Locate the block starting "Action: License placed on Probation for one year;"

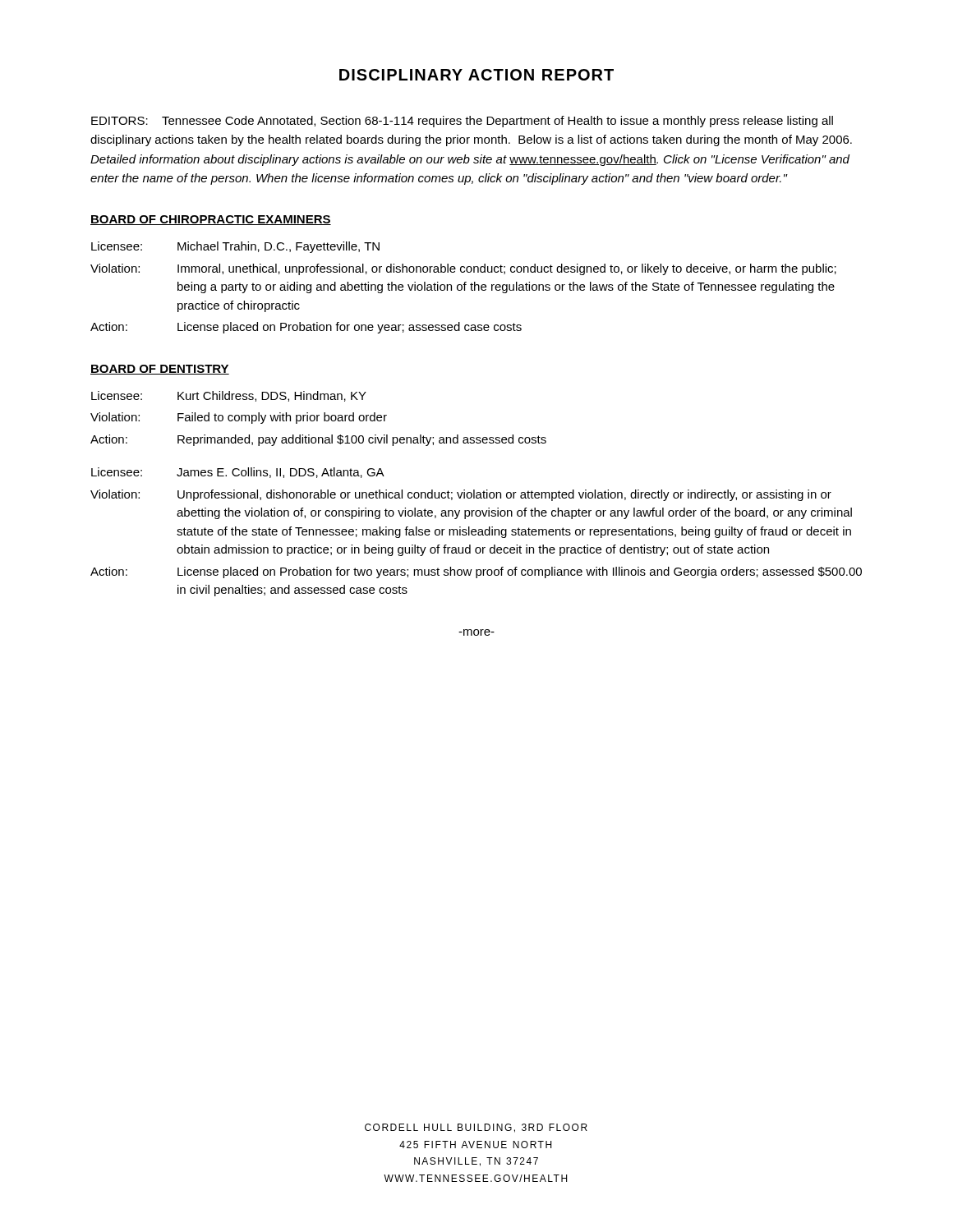click(476, 327)
